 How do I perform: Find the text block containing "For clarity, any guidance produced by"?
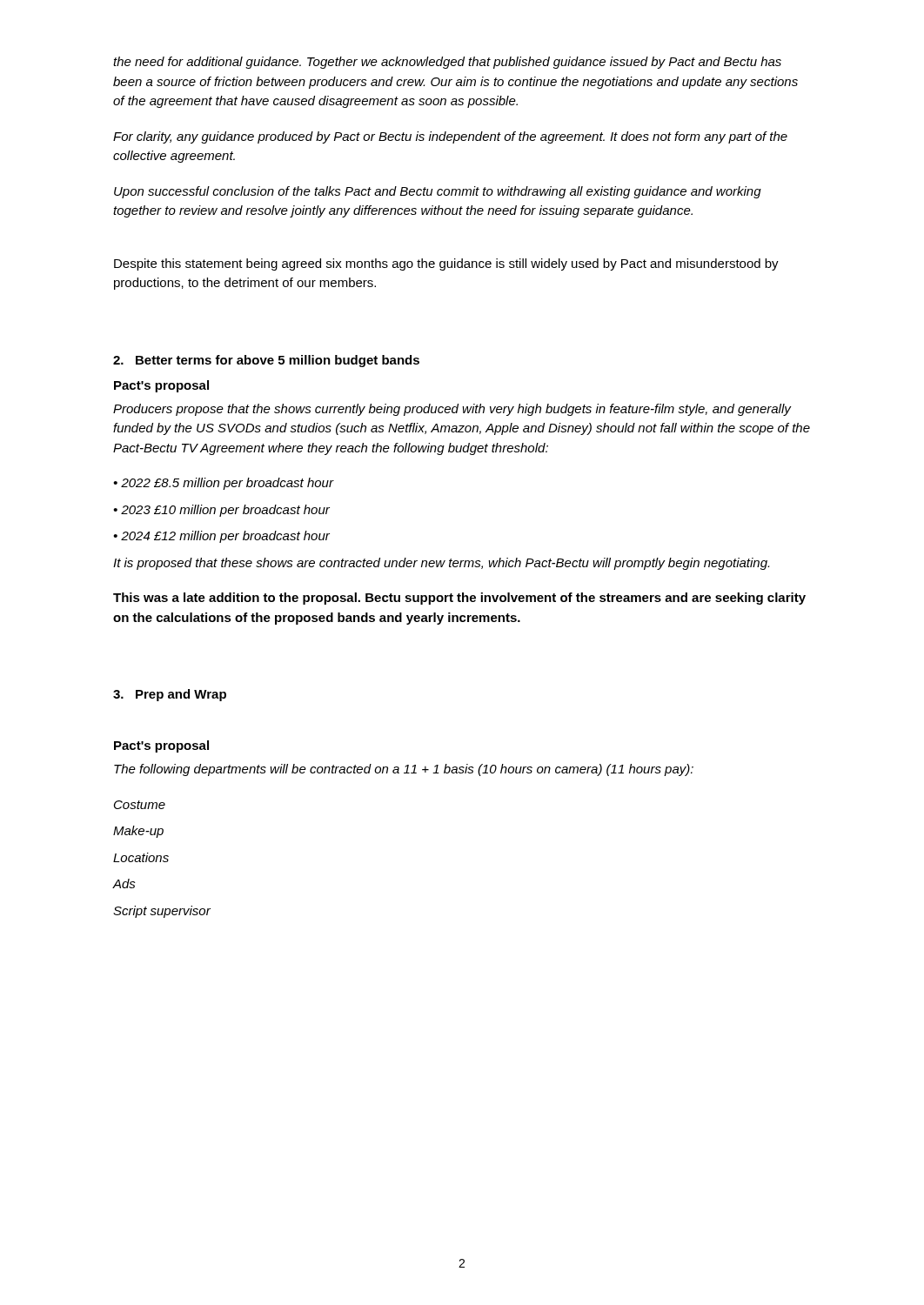(x=450, y=146)
